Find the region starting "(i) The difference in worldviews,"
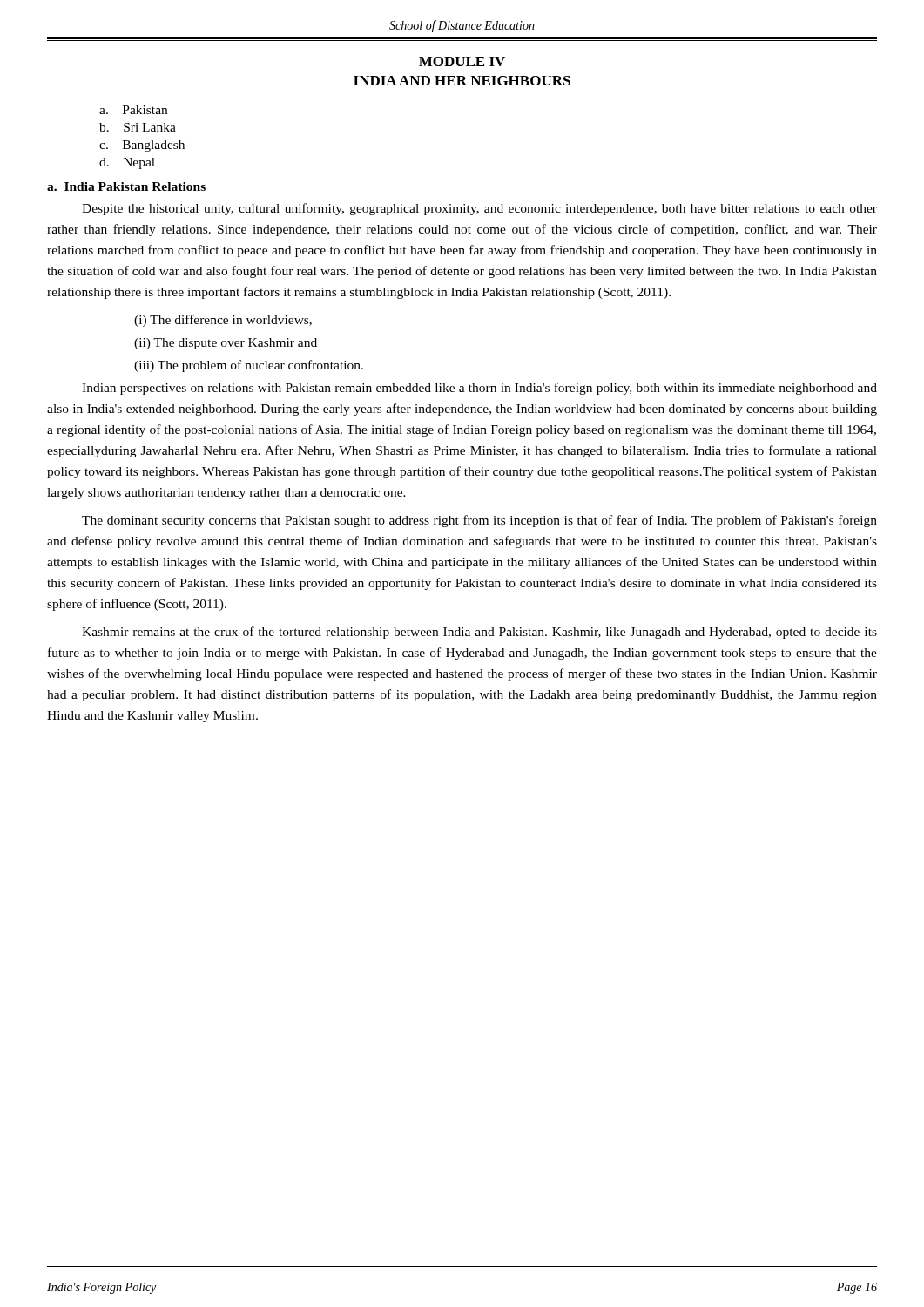The width and height of the screenshot is (924, 1307). tap(223, 319)
